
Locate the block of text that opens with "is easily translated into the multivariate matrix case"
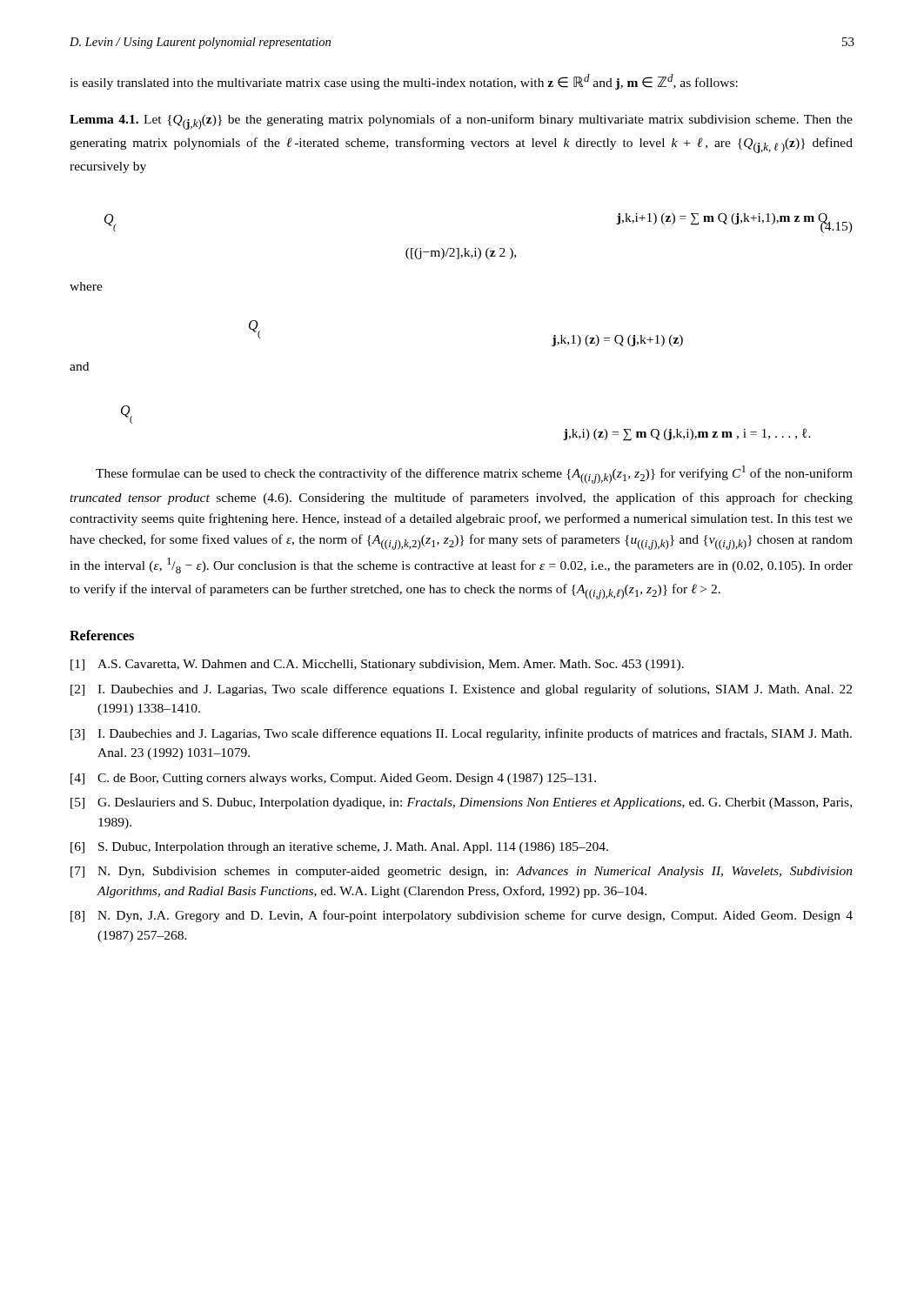461,81
